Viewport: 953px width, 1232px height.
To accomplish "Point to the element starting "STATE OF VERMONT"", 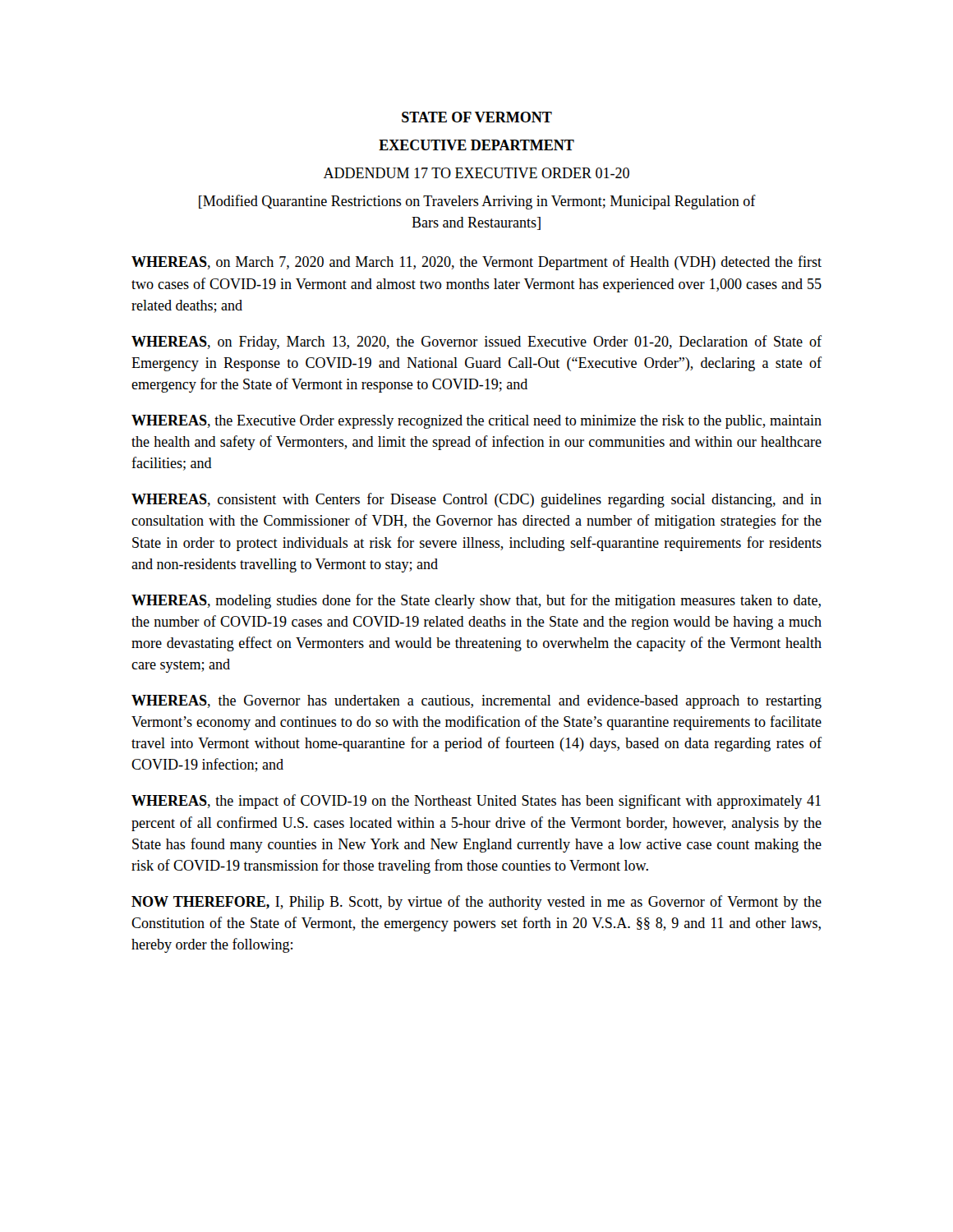I will click(476, 117).
